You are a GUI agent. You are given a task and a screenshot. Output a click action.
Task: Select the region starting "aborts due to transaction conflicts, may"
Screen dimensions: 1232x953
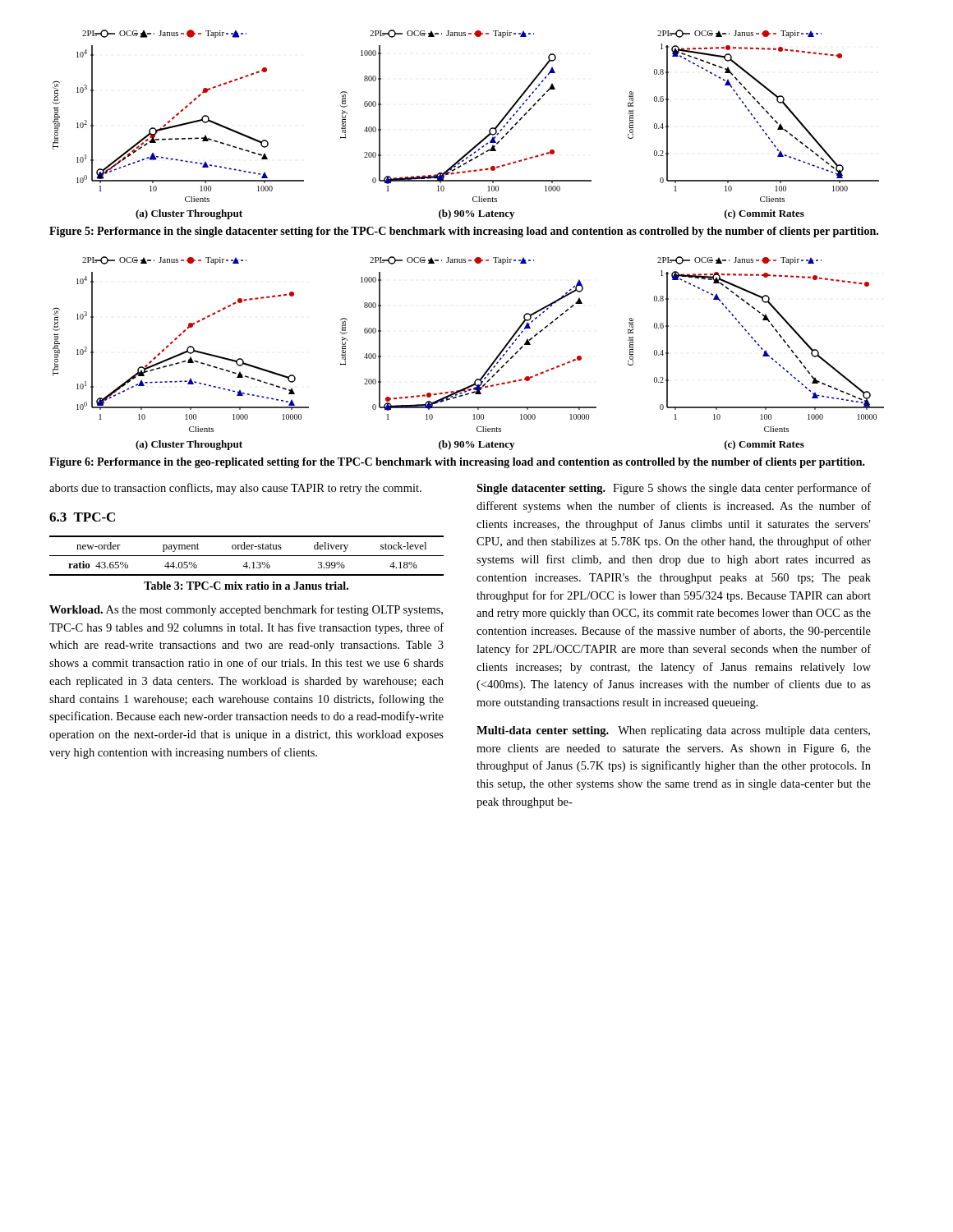(x=236, y=488)
